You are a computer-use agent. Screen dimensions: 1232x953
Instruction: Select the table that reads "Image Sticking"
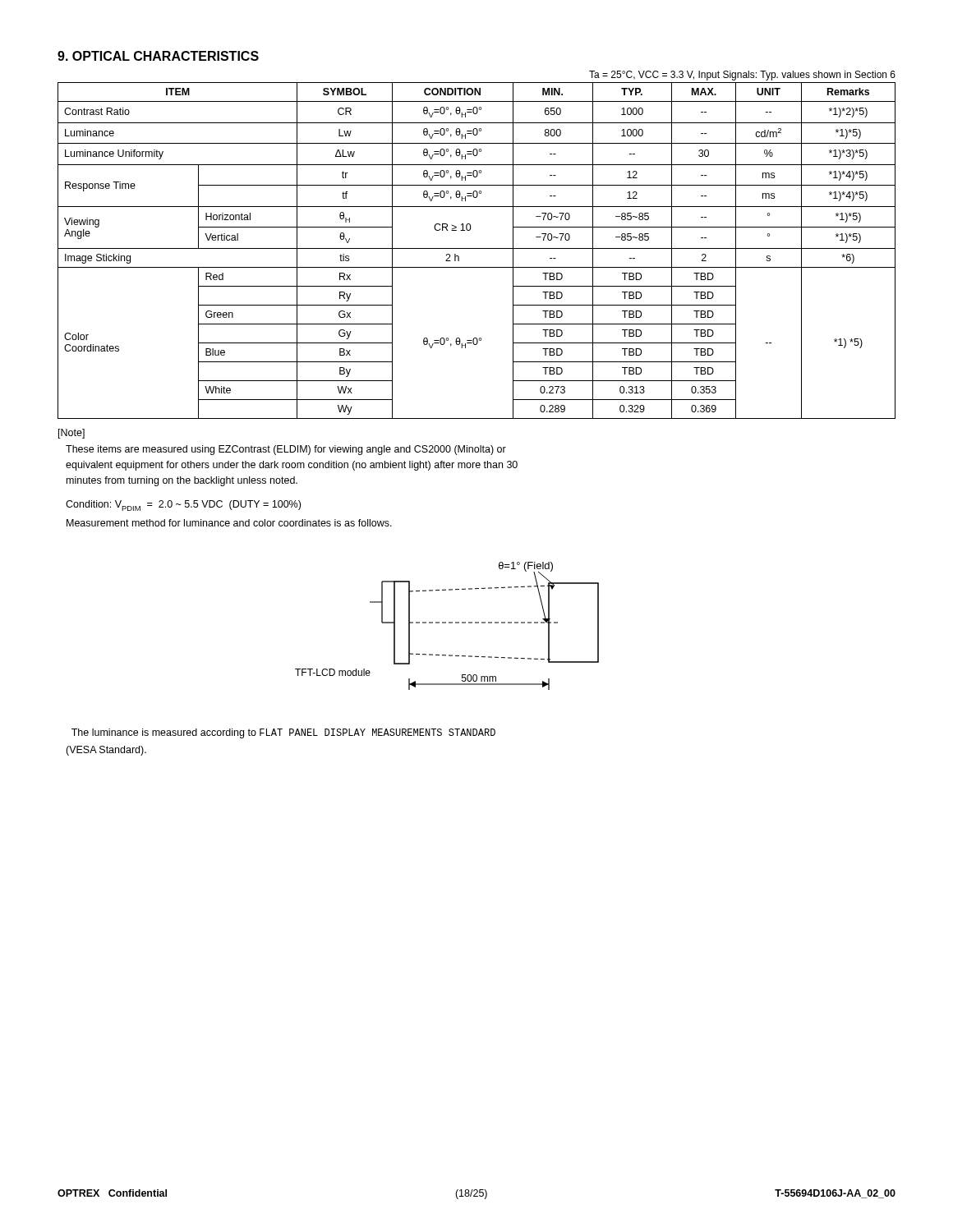click(x=476, y=244)
